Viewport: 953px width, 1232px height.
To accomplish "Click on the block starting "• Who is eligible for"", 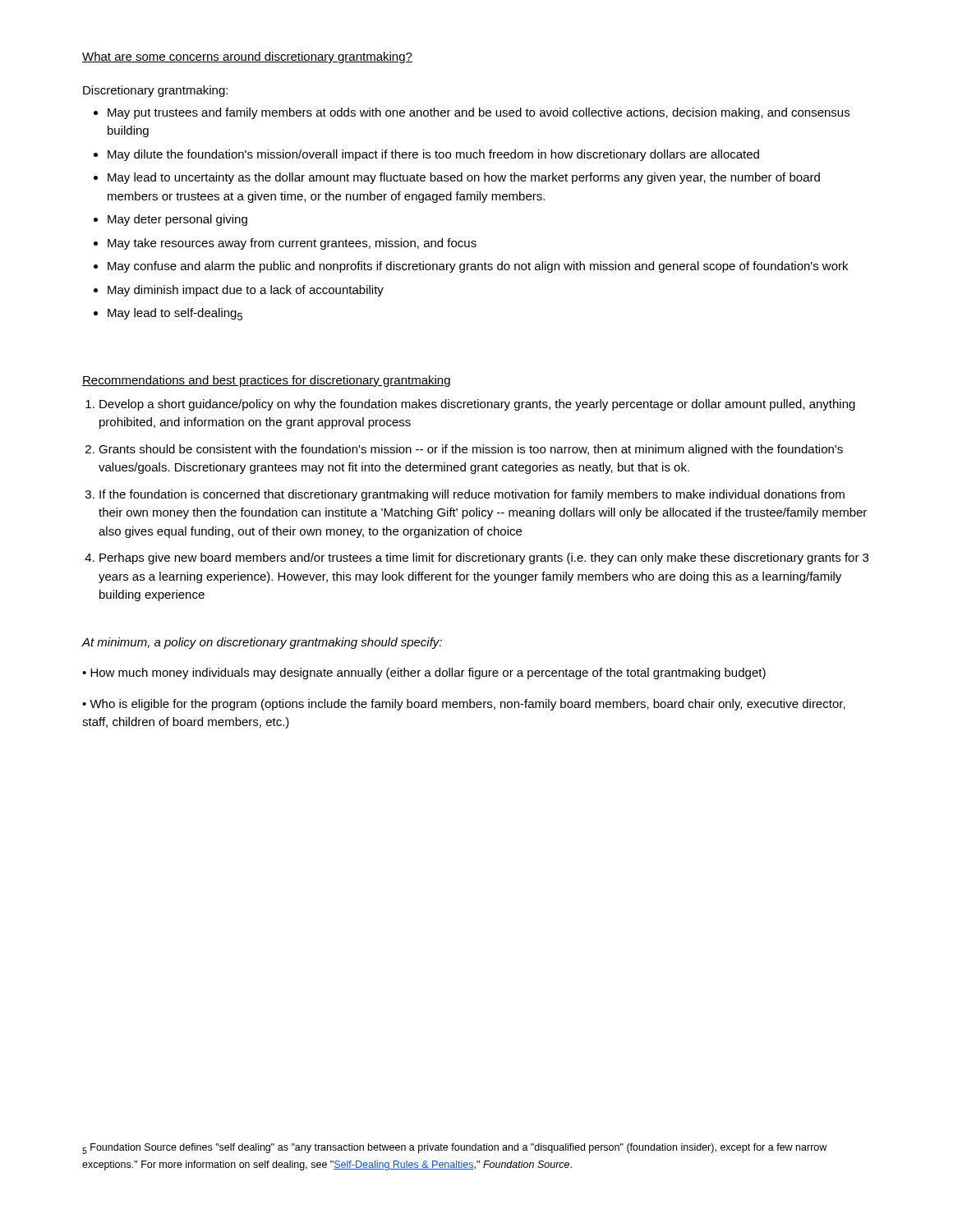I will (x=476, y=713).
